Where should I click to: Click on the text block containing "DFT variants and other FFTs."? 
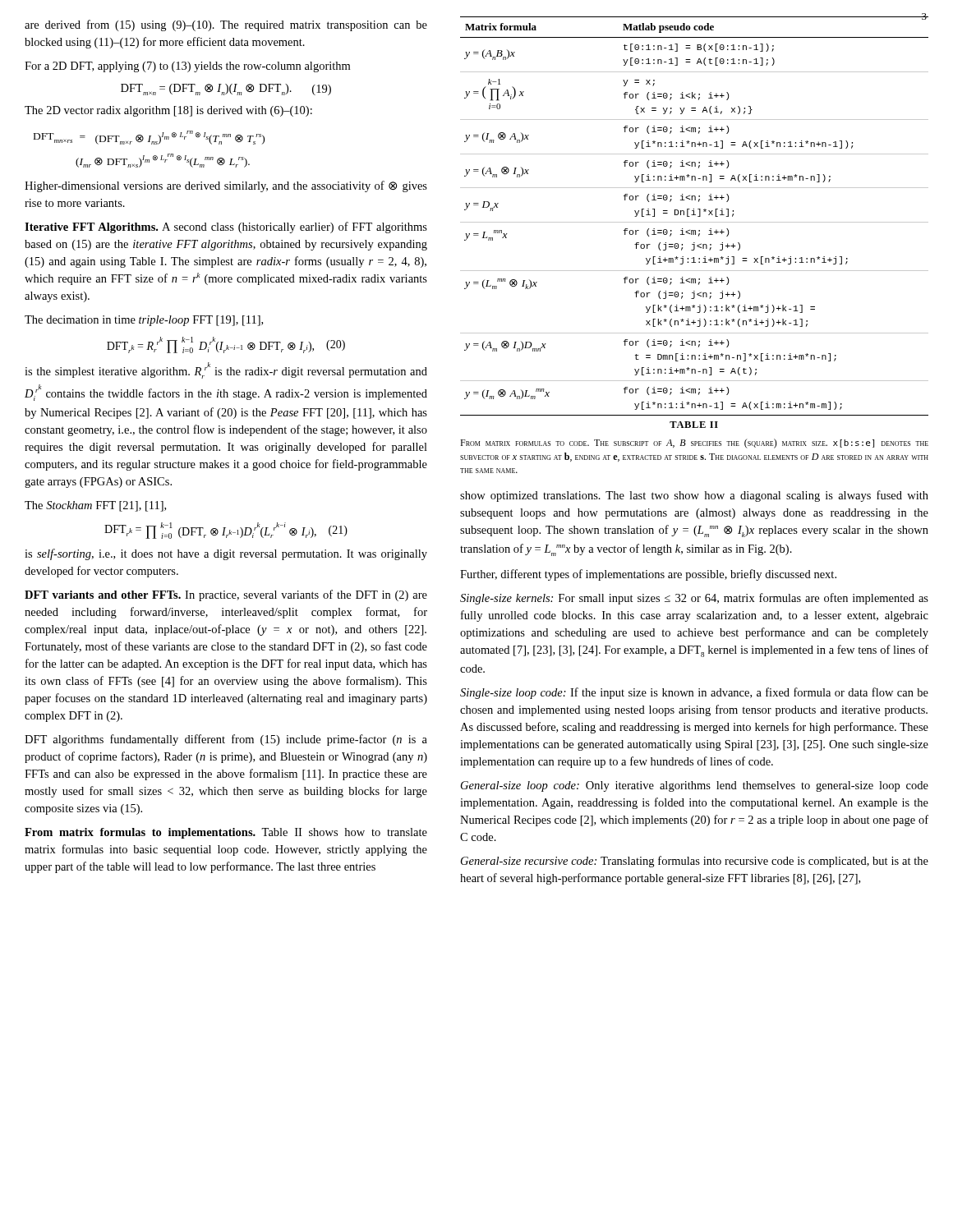[226, 655]
